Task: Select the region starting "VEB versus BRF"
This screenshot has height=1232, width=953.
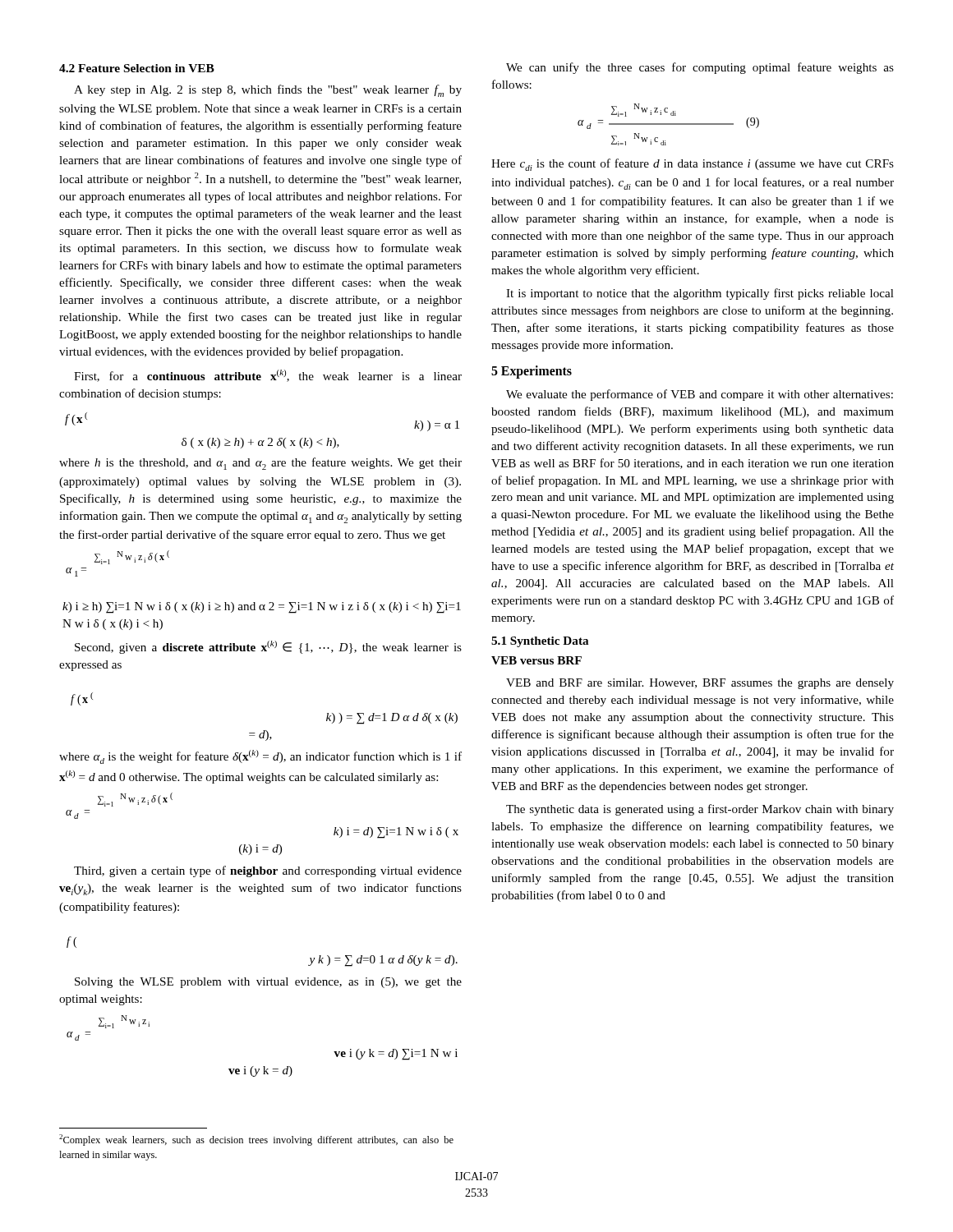Action: click(537, 660)
